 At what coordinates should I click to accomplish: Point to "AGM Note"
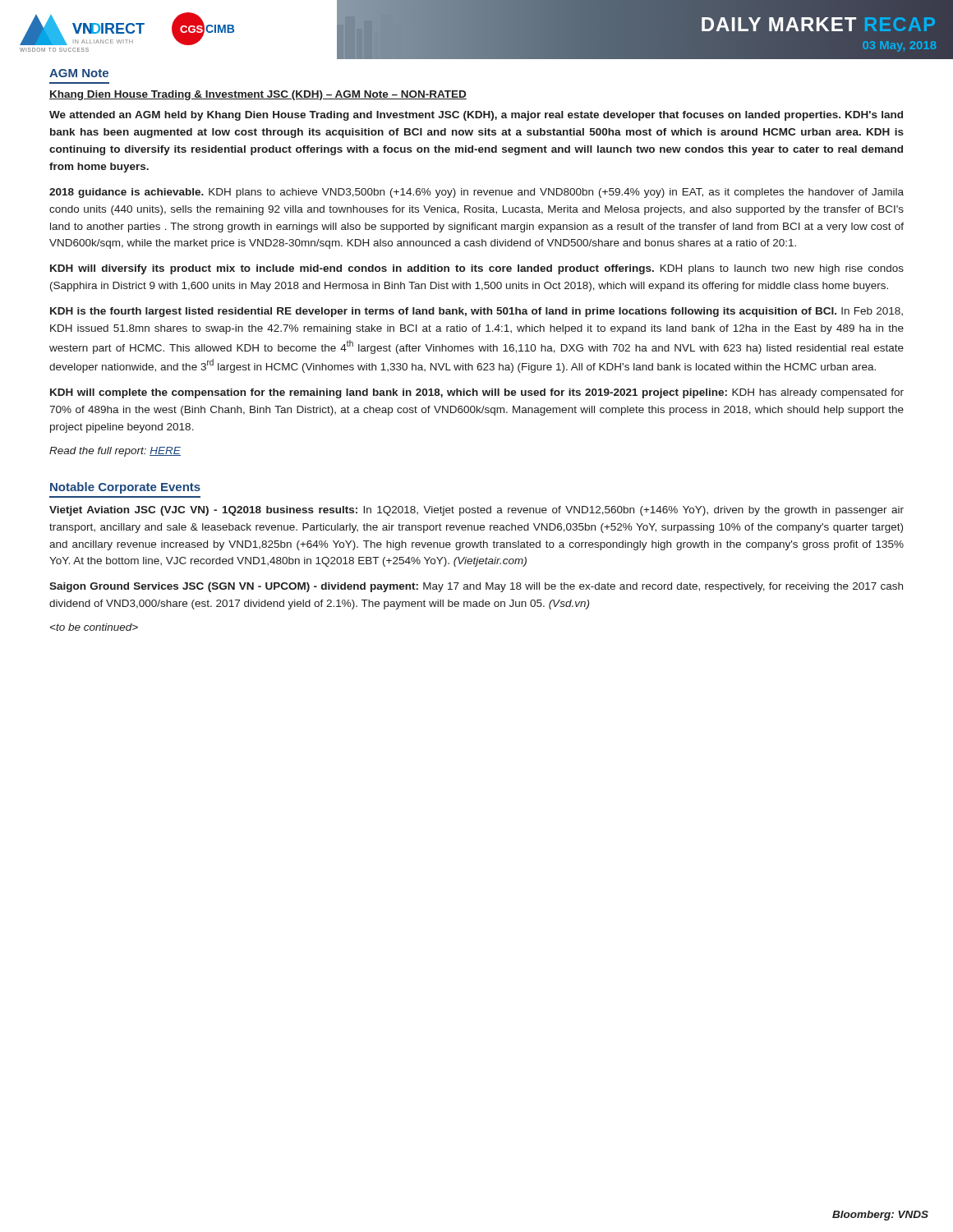click(x=79, y=73)
